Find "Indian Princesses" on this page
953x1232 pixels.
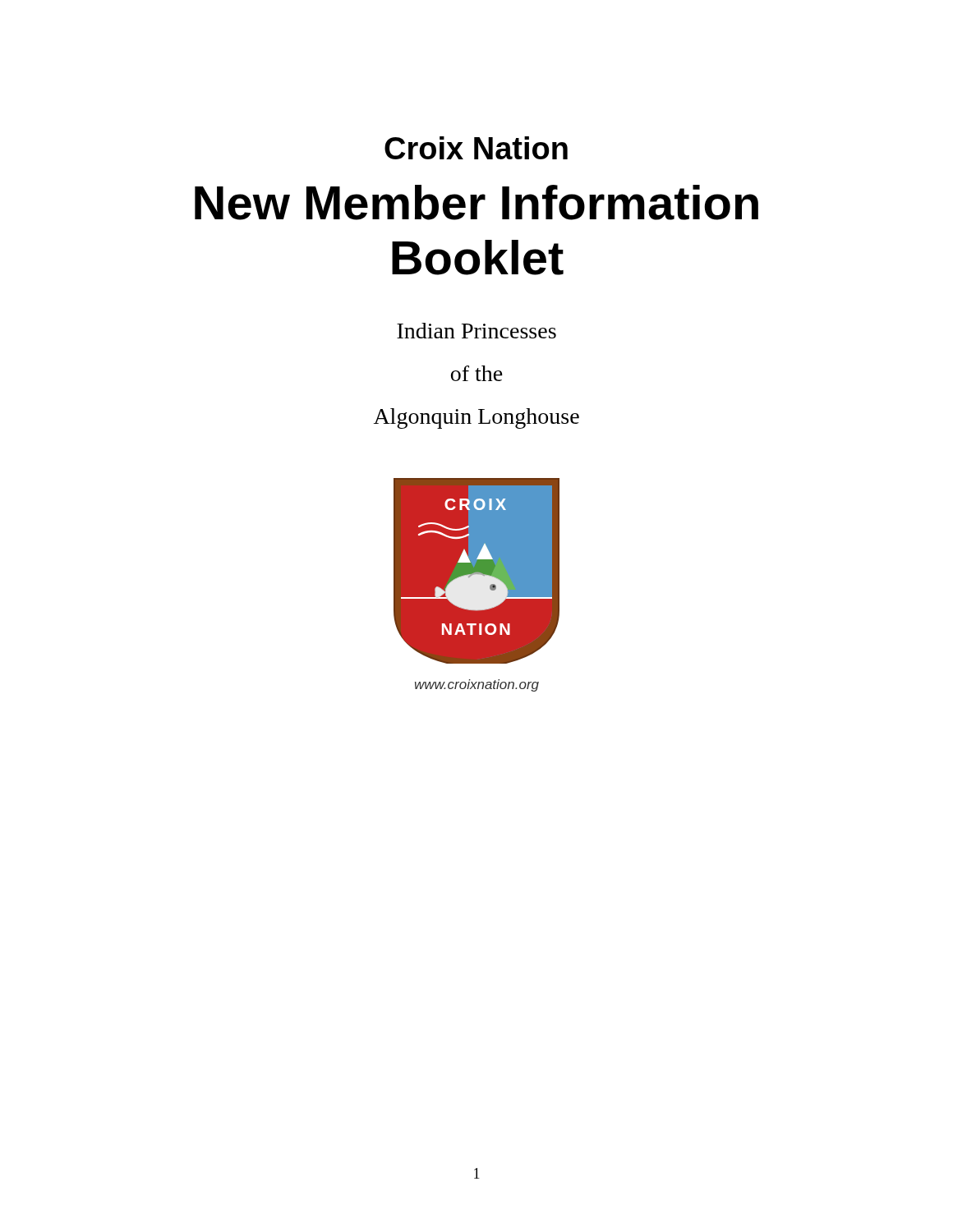476,331
